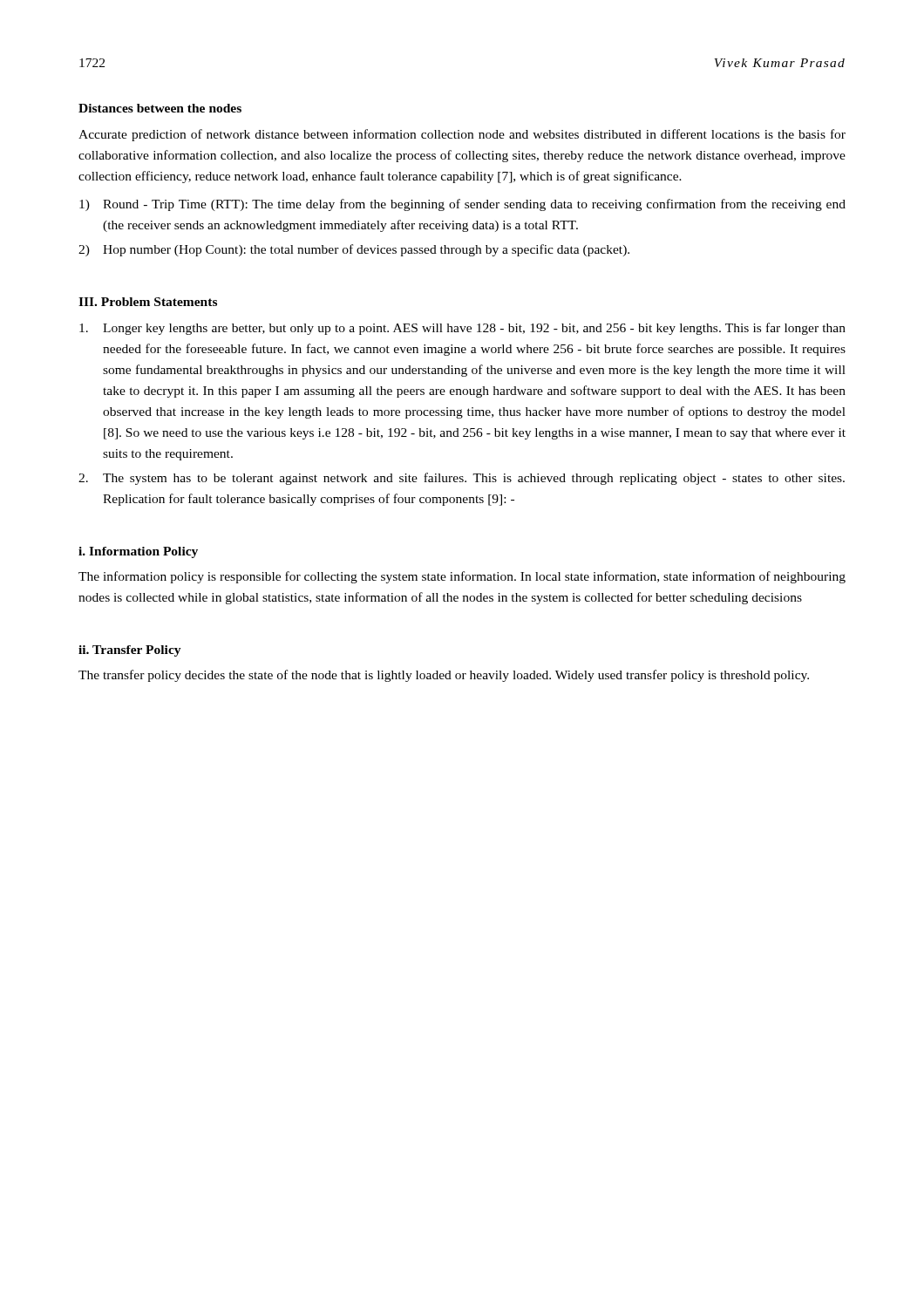Locate the section header that reads "ii. Transfer Policy"
This screenshot has height=1308, width=924.
tap(130, 649)
